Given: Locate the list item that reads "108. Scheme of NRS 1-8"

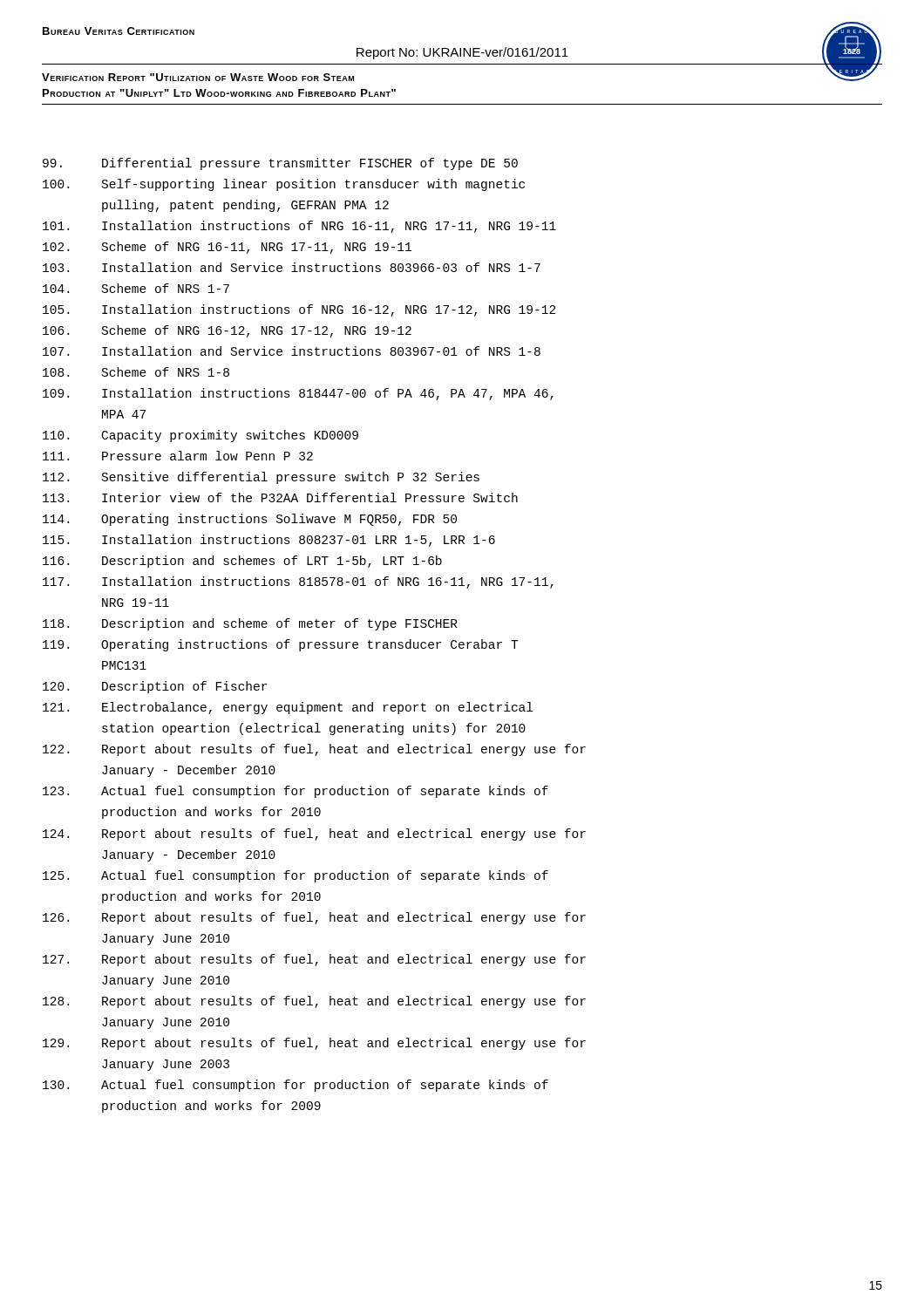Looking at the screenshot, I should coord(136,372).
